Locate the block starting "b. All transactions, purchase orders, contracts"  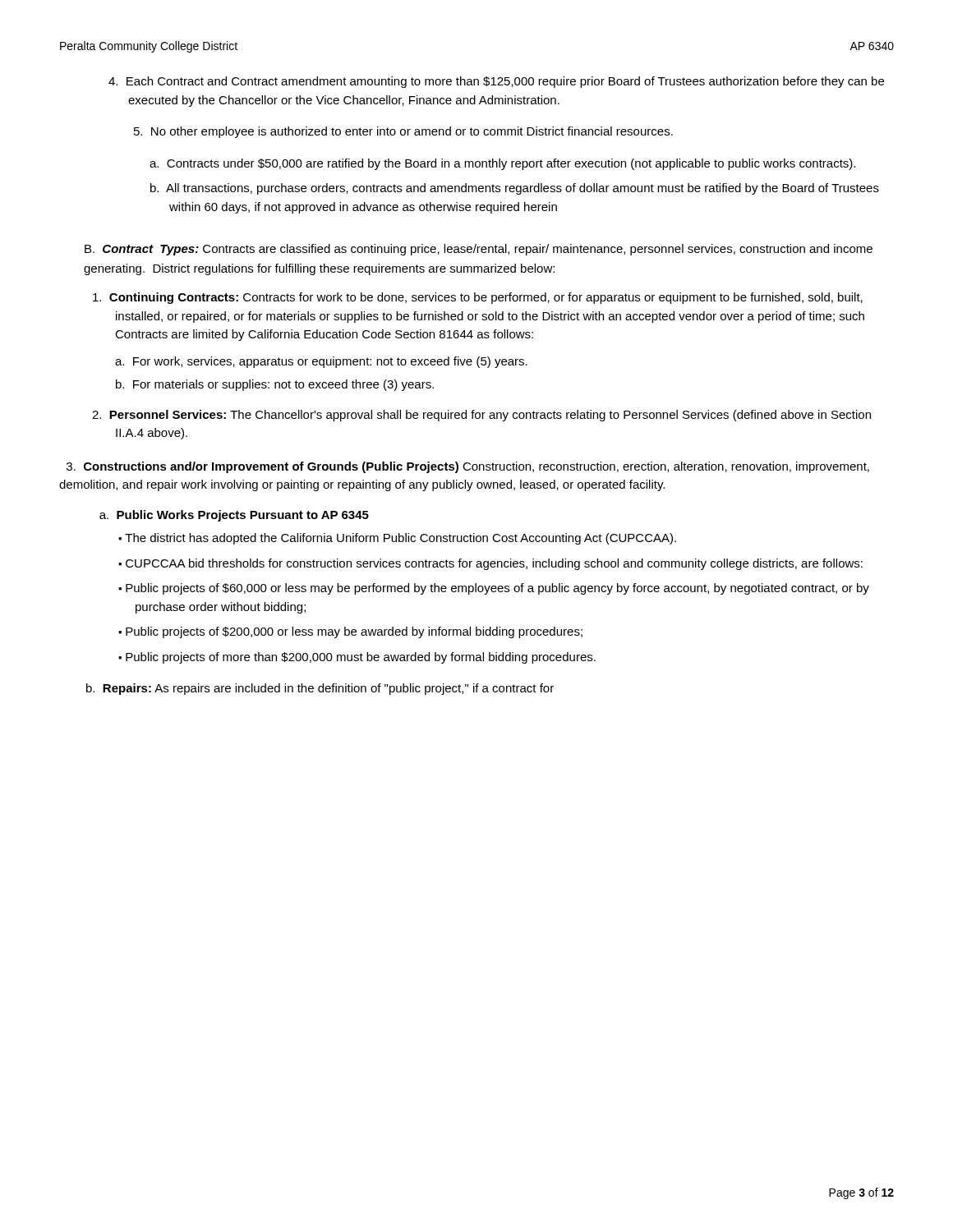pos(514,197)
